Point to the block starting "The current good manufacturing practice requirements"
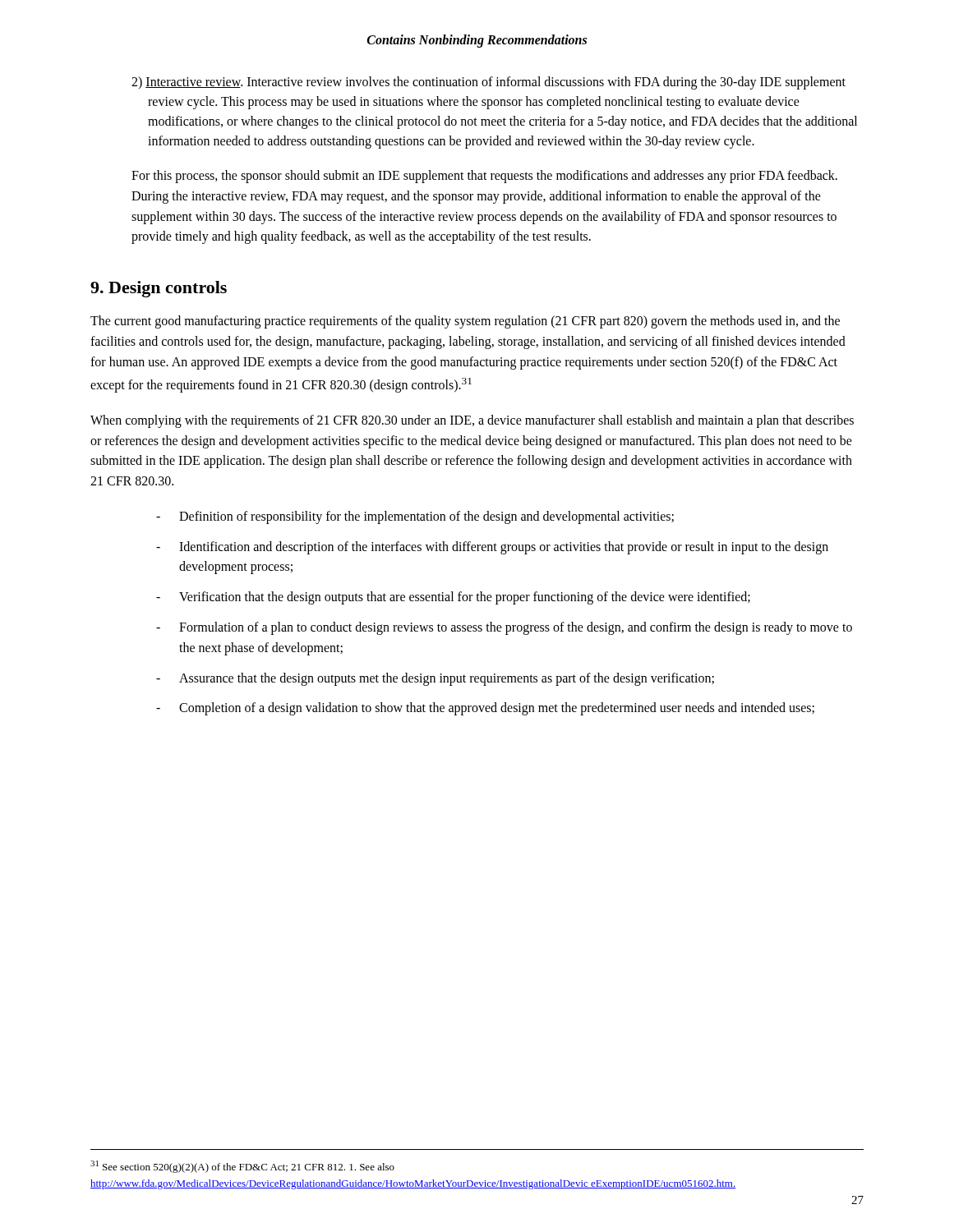Image resolution: width=954 pixels, height=1232 pixels. click(468, 353)
